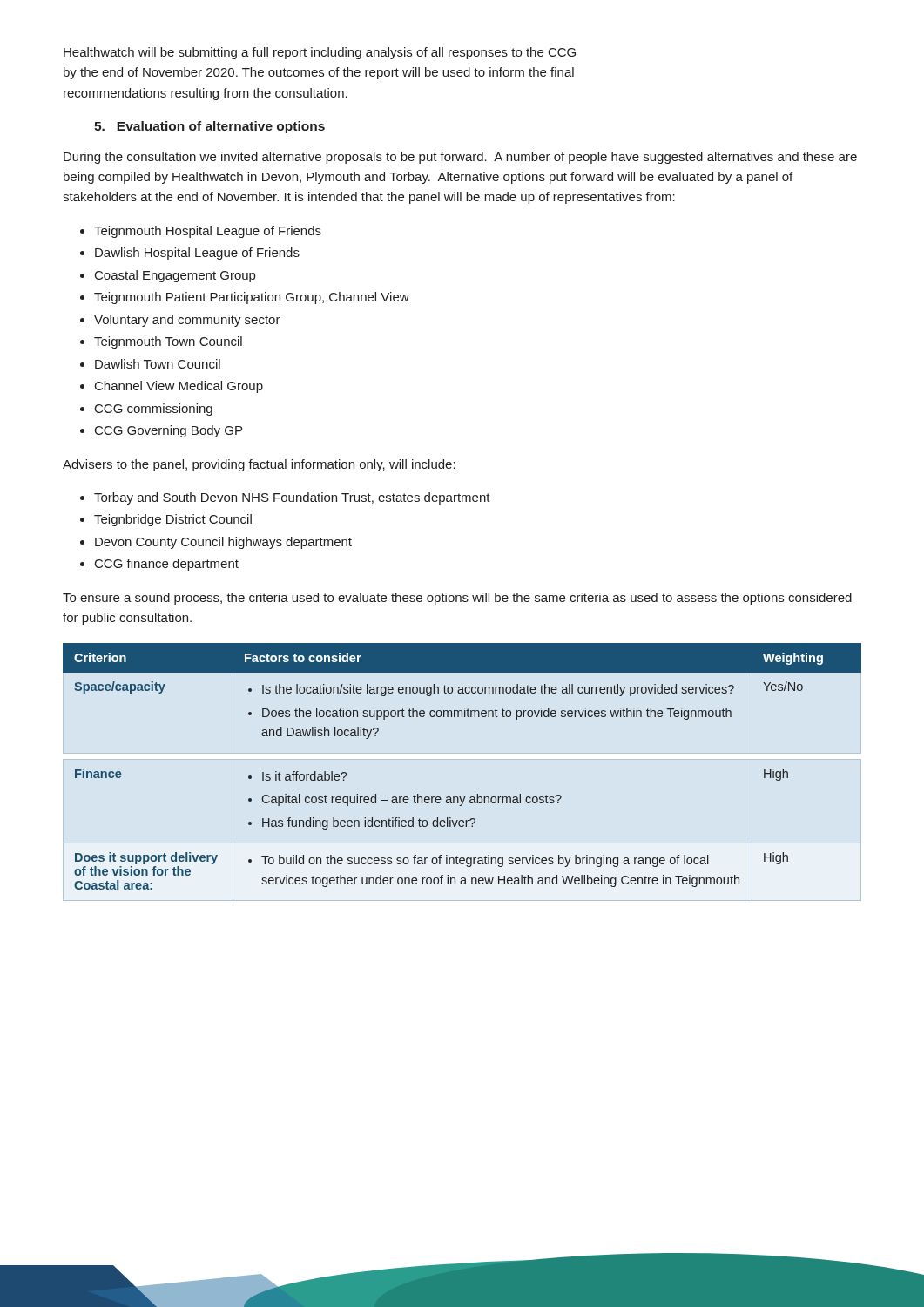This screenshot has width=924, height=1307.
Task: Find "Teignmouth Patient Participation Group, Channel View" on this page
Action: point(252,297)
